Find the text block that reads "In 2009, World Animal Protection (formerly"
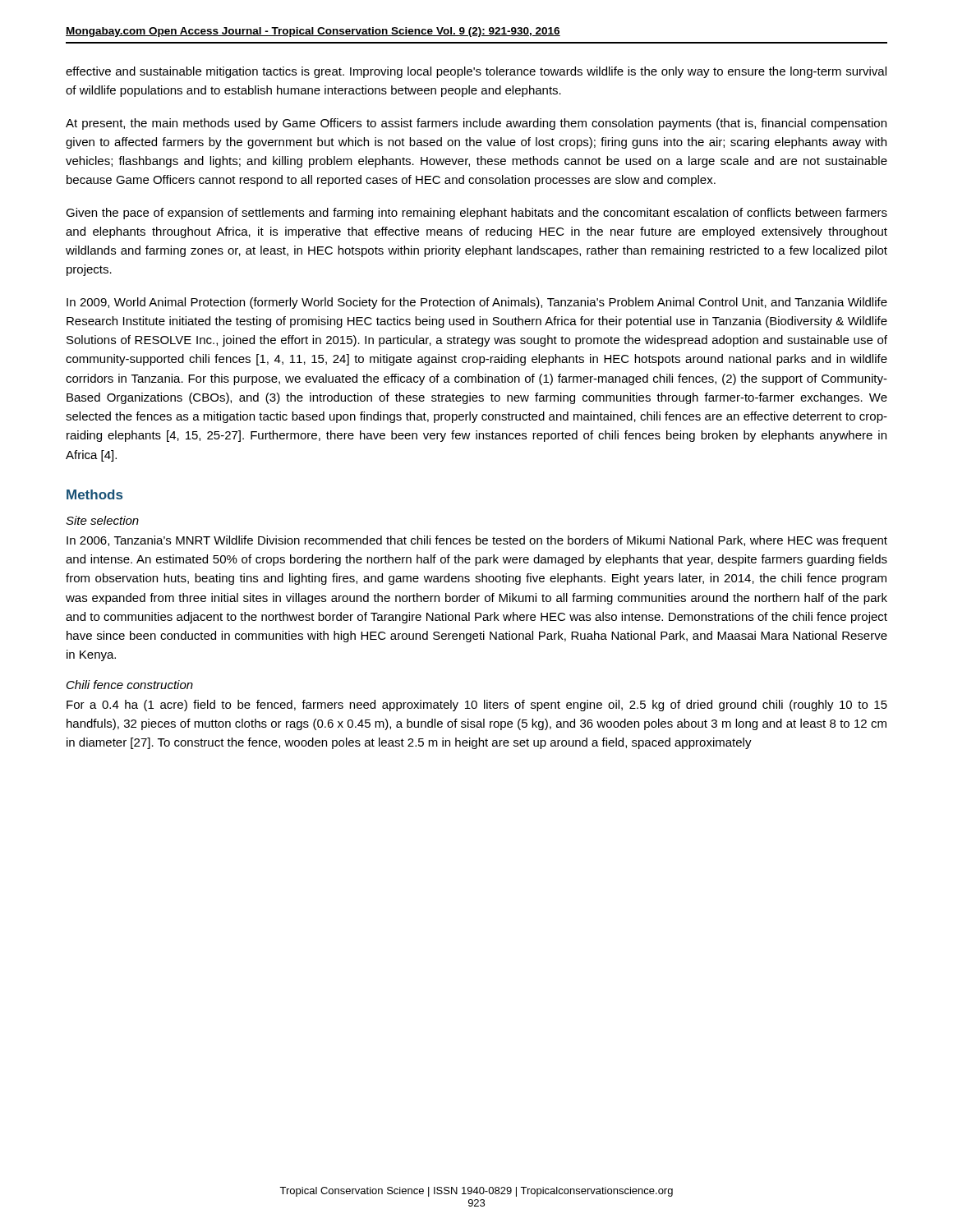953x1232 pixels. pos(476,378)
